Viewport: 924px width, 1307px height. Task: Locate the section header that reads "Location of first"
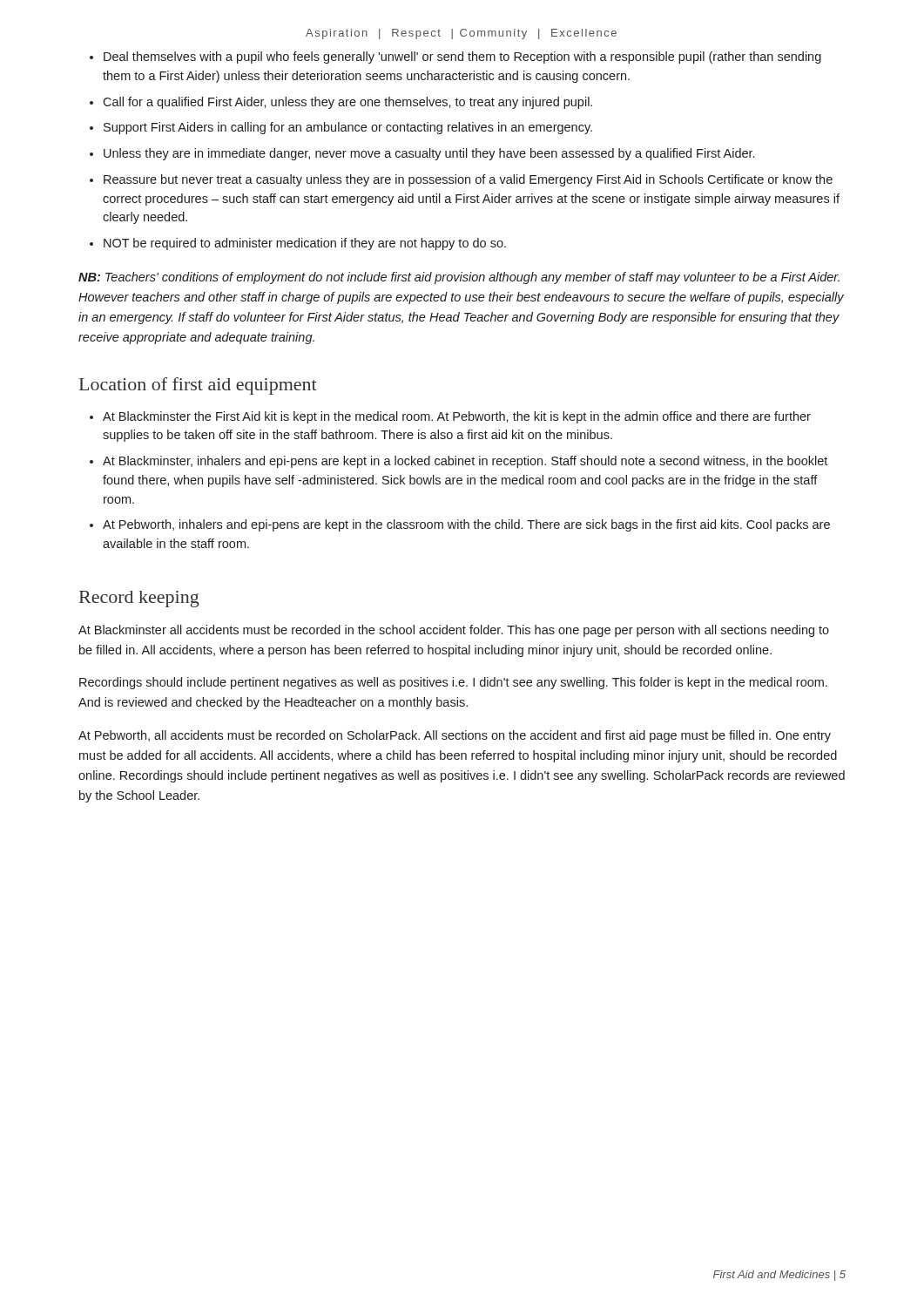(198, 383)
